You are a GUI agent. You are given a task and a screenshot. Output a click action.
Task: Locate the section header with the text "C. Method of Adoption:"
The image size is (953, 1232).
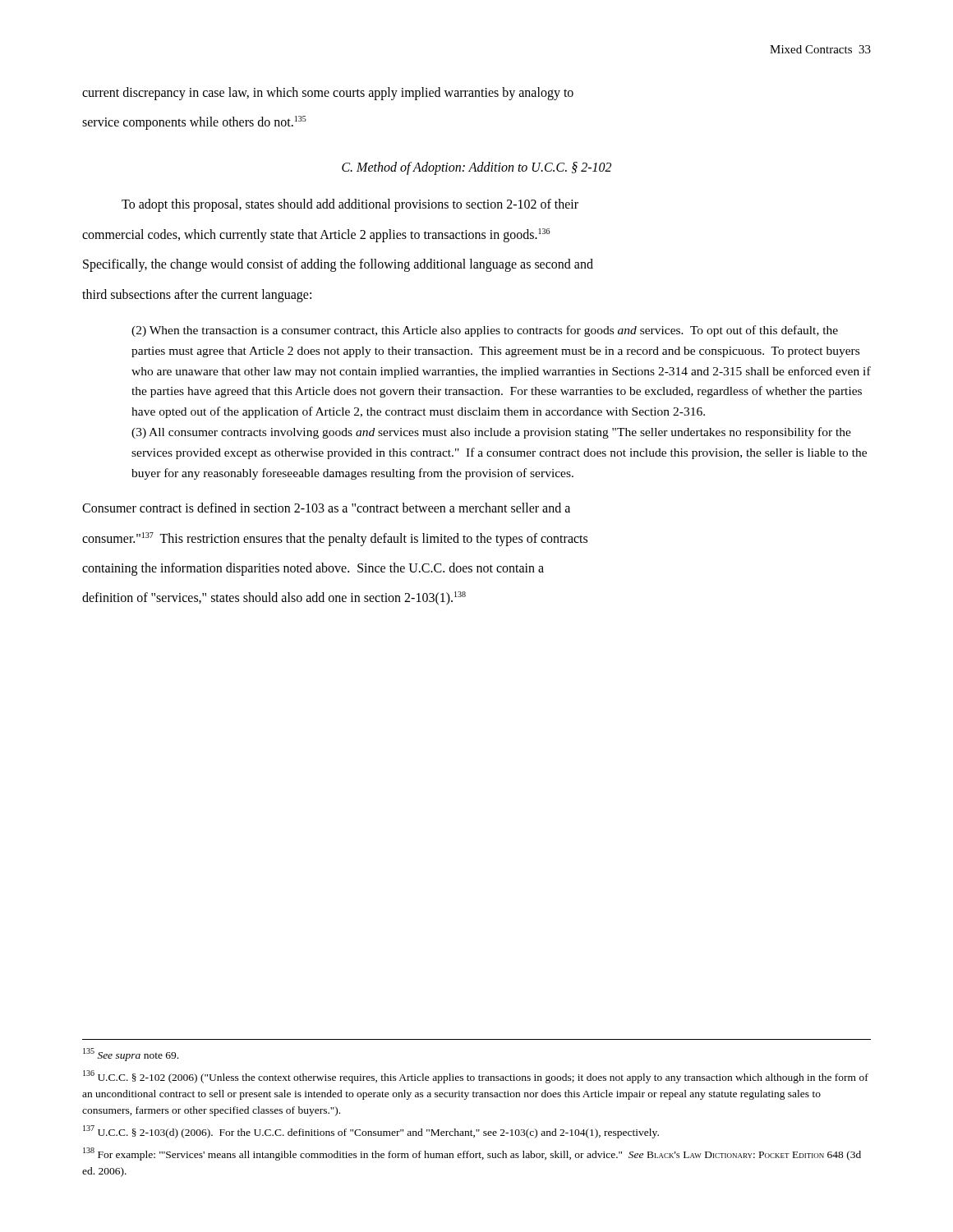coord(476,167)
